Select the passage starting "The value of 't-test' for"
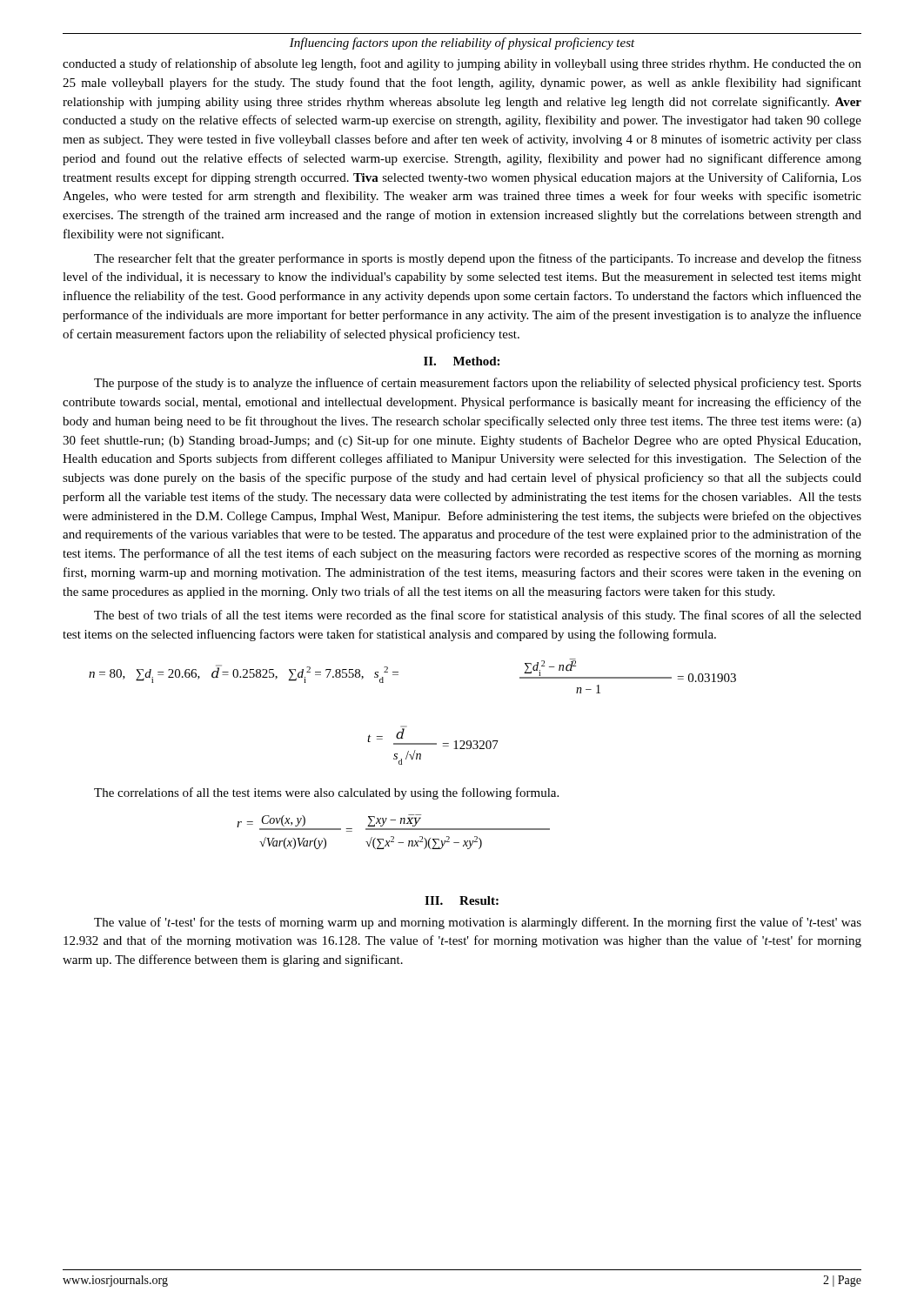The image size is (924, 1305). coord(462,941)
